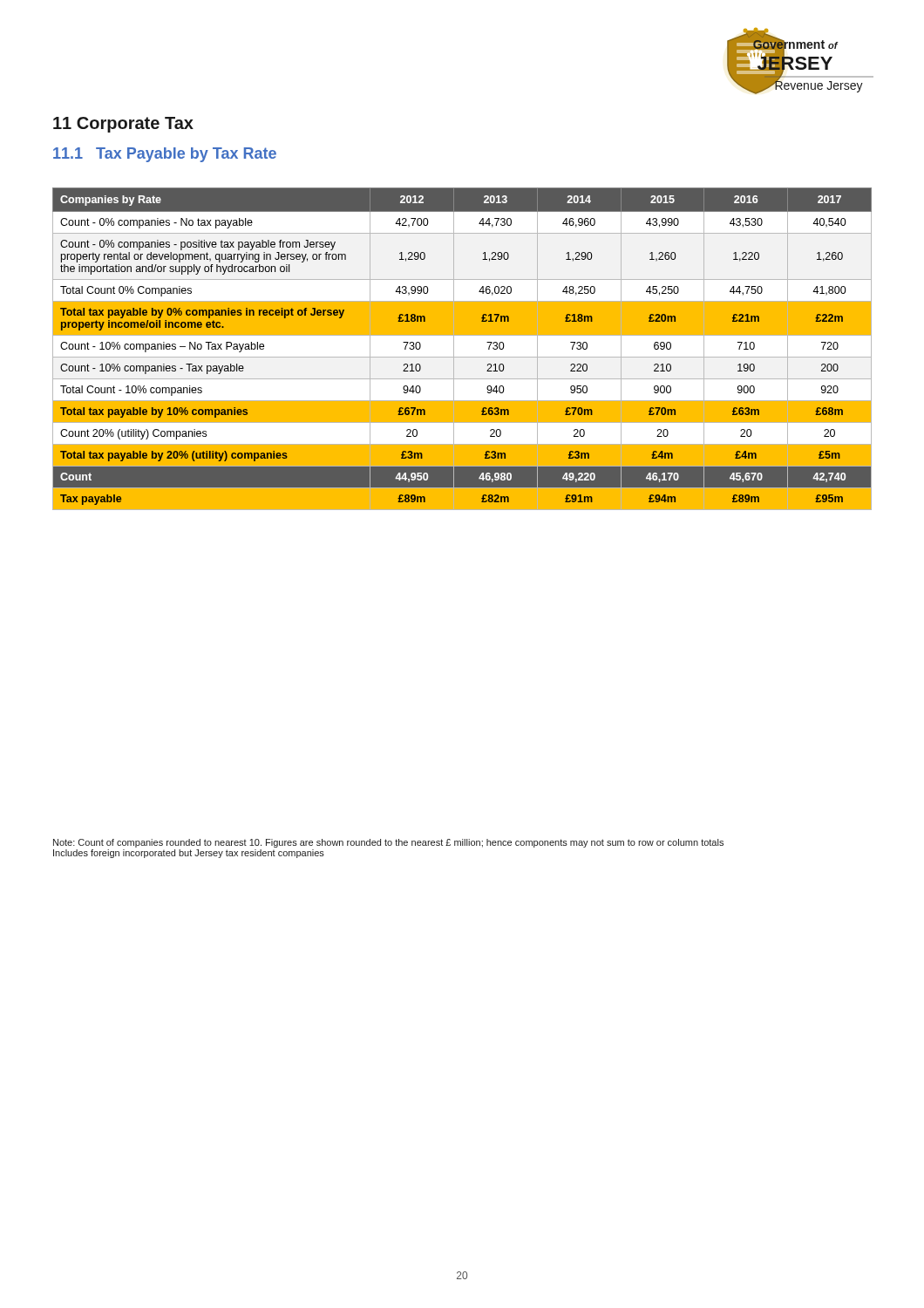Select a table

[462, 349]
